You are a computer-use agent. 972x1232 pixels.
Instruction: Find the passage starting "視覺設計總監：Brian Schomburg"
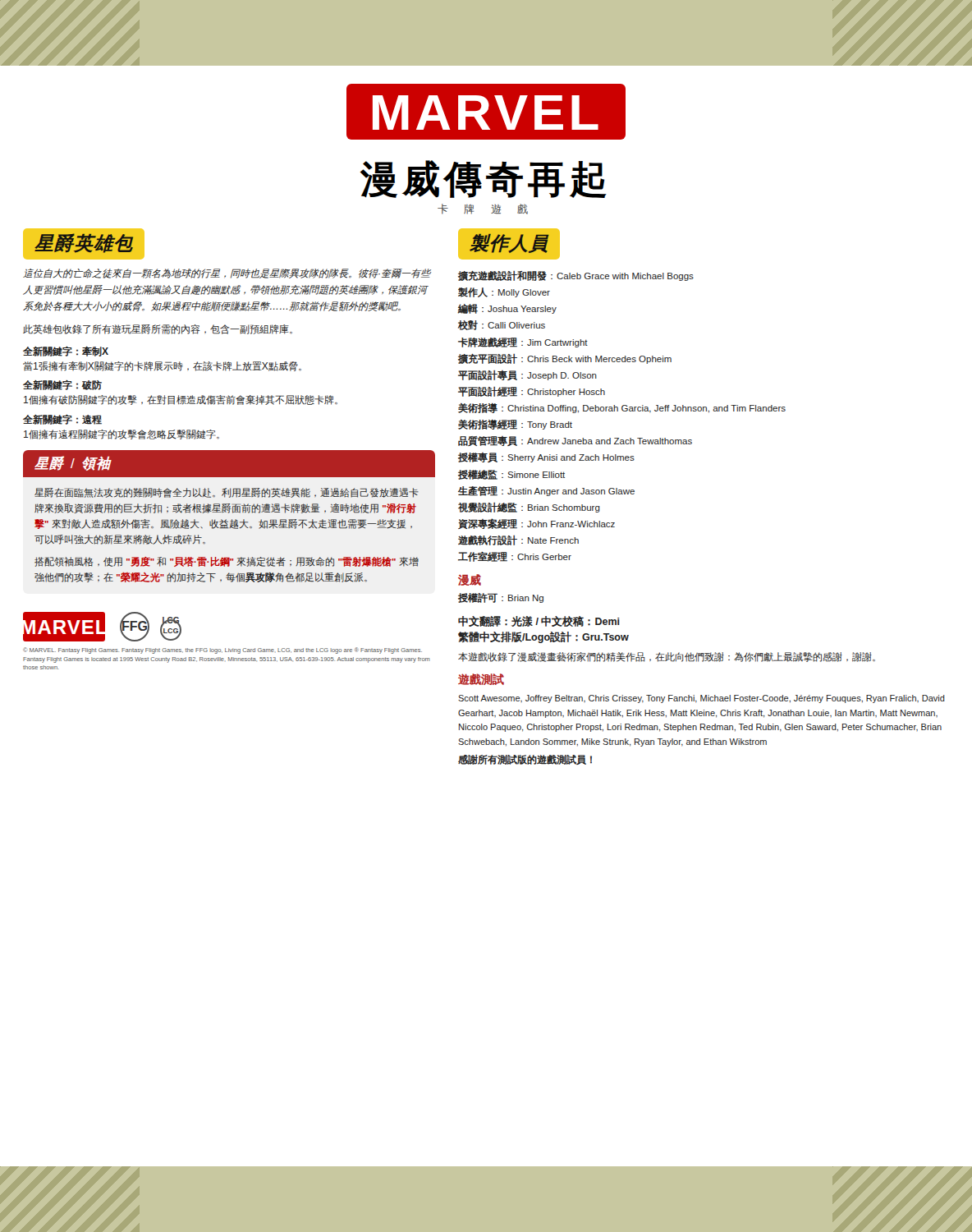point(529,507)
